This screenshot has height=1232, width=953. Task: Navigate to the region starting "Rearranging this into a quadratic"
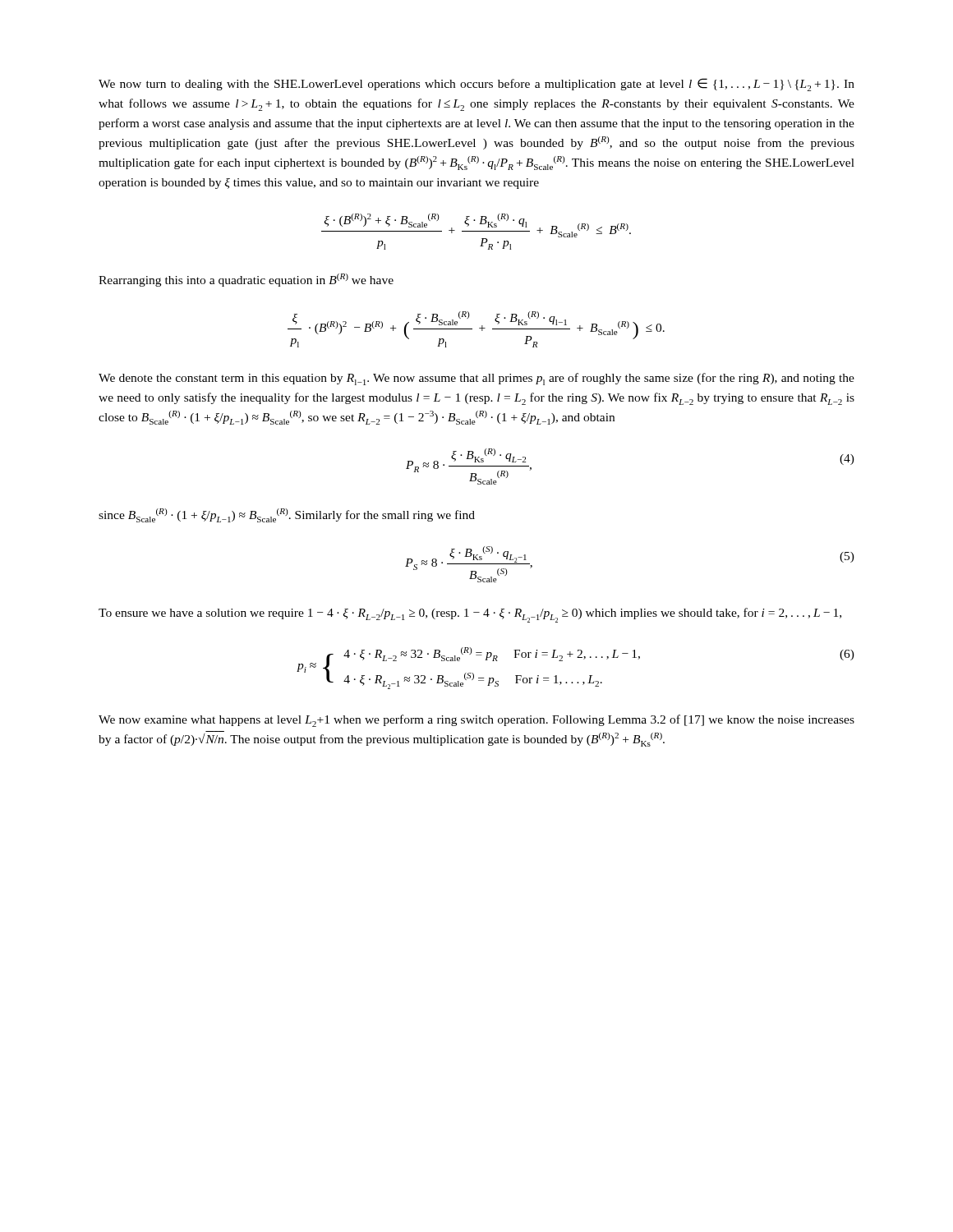(x=246, y=279)
